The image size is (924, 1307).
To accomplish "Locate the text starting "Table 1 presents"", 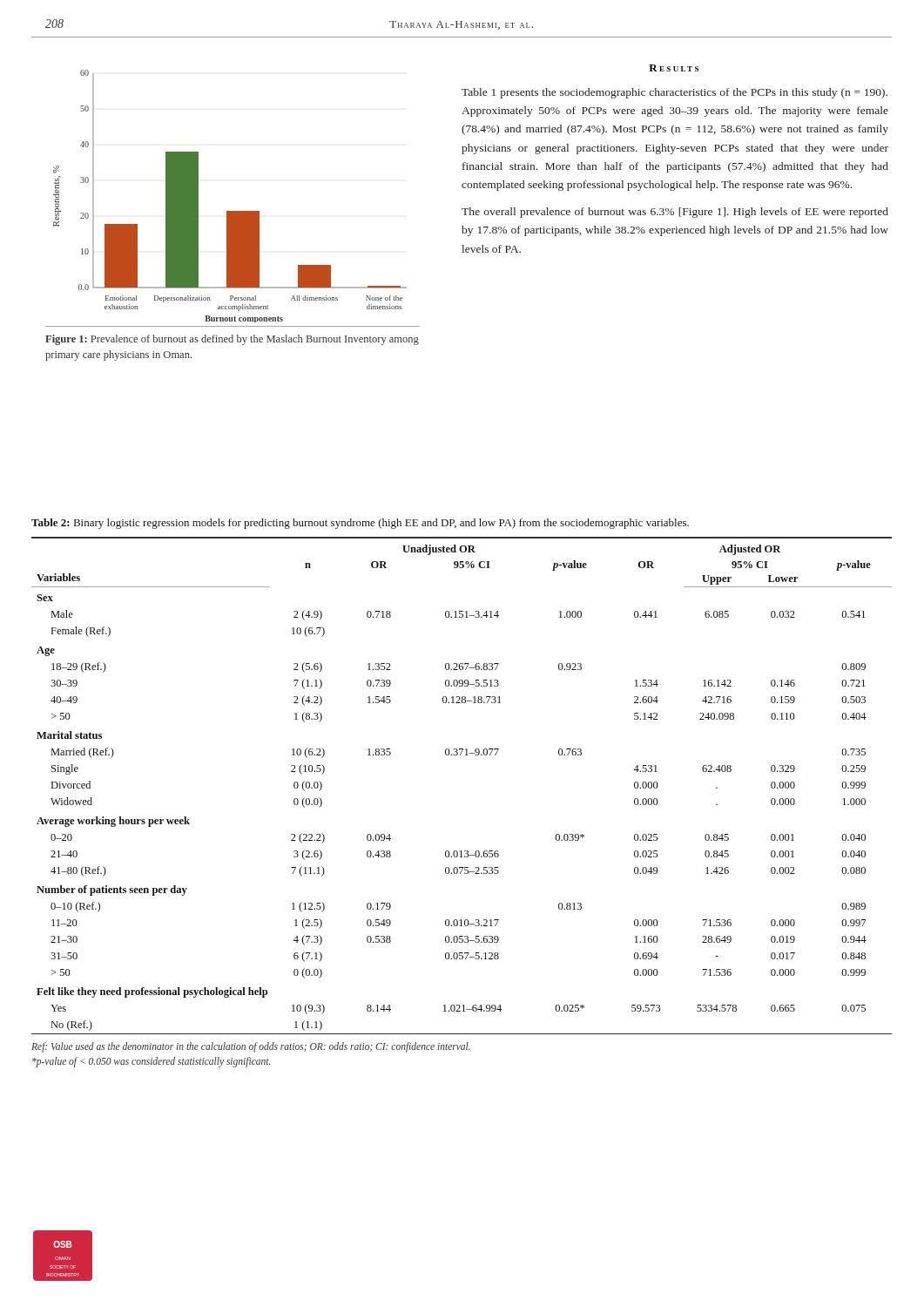I will coord(675,138).
